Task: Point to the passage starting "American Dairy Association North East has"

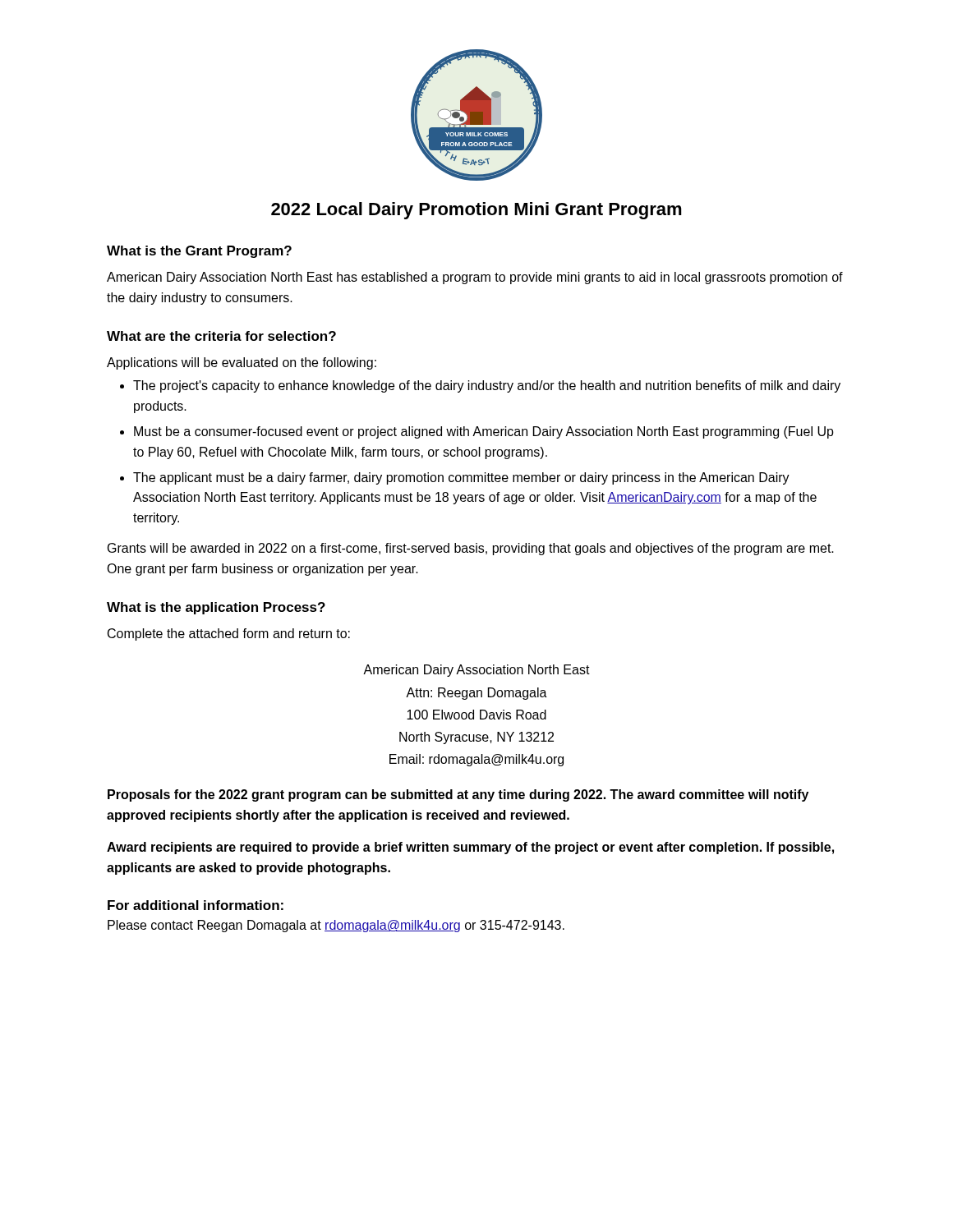Action: [x=475, y=287]
